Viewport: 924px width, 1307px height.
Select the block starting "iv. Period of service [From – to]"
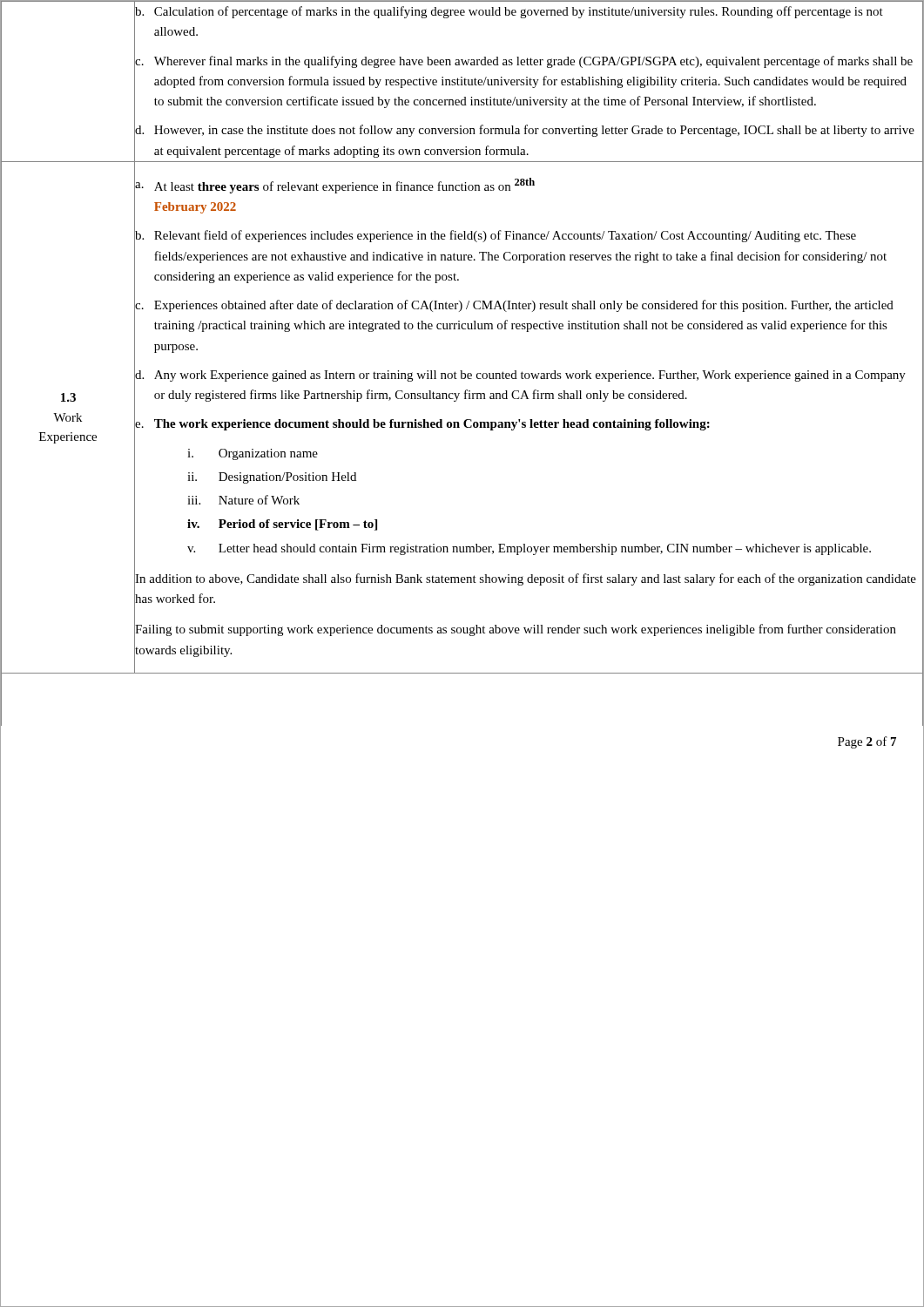click(x=283, y=524)
